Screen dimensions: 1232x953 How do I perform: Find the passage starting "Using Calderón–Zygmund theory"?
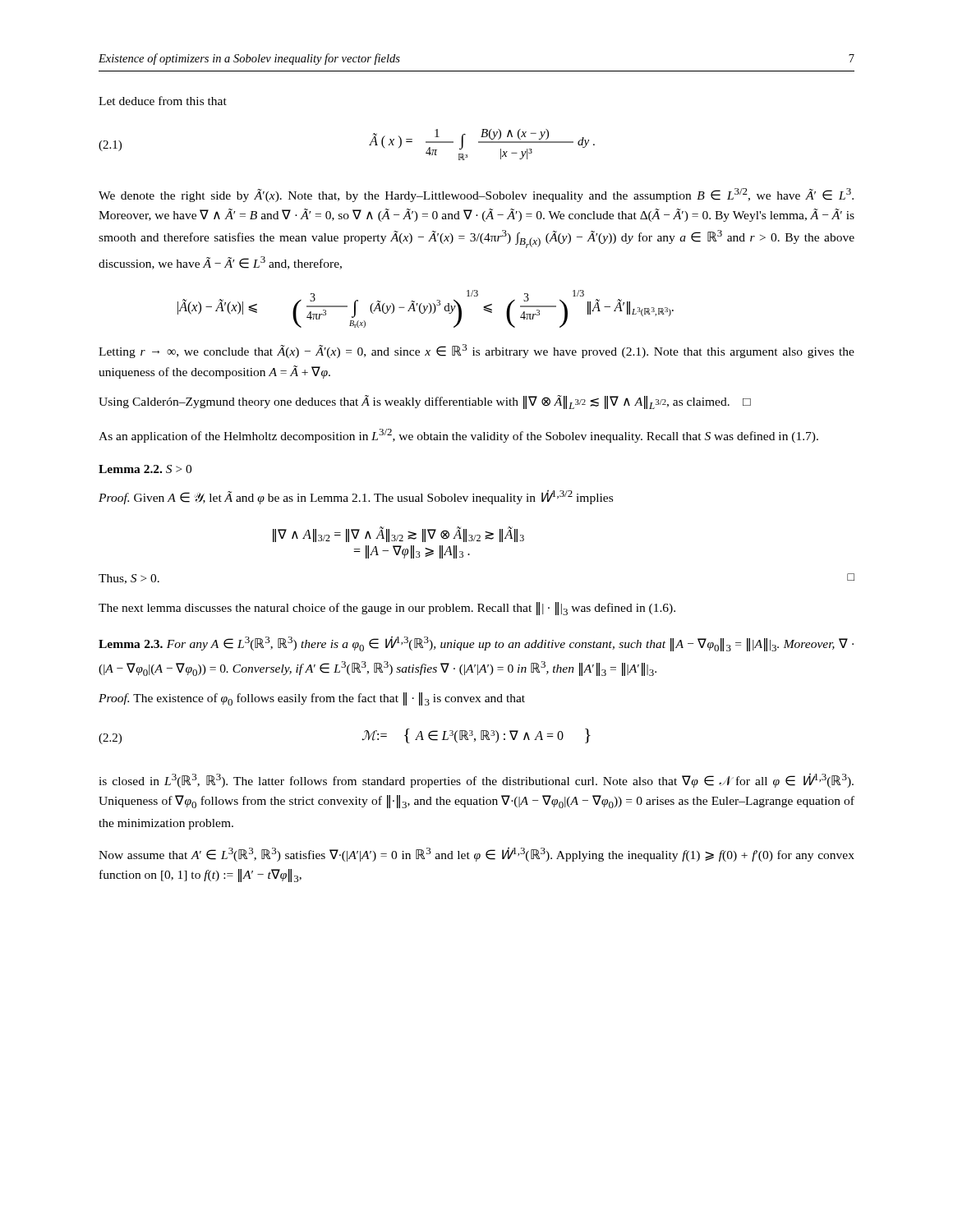476,403
